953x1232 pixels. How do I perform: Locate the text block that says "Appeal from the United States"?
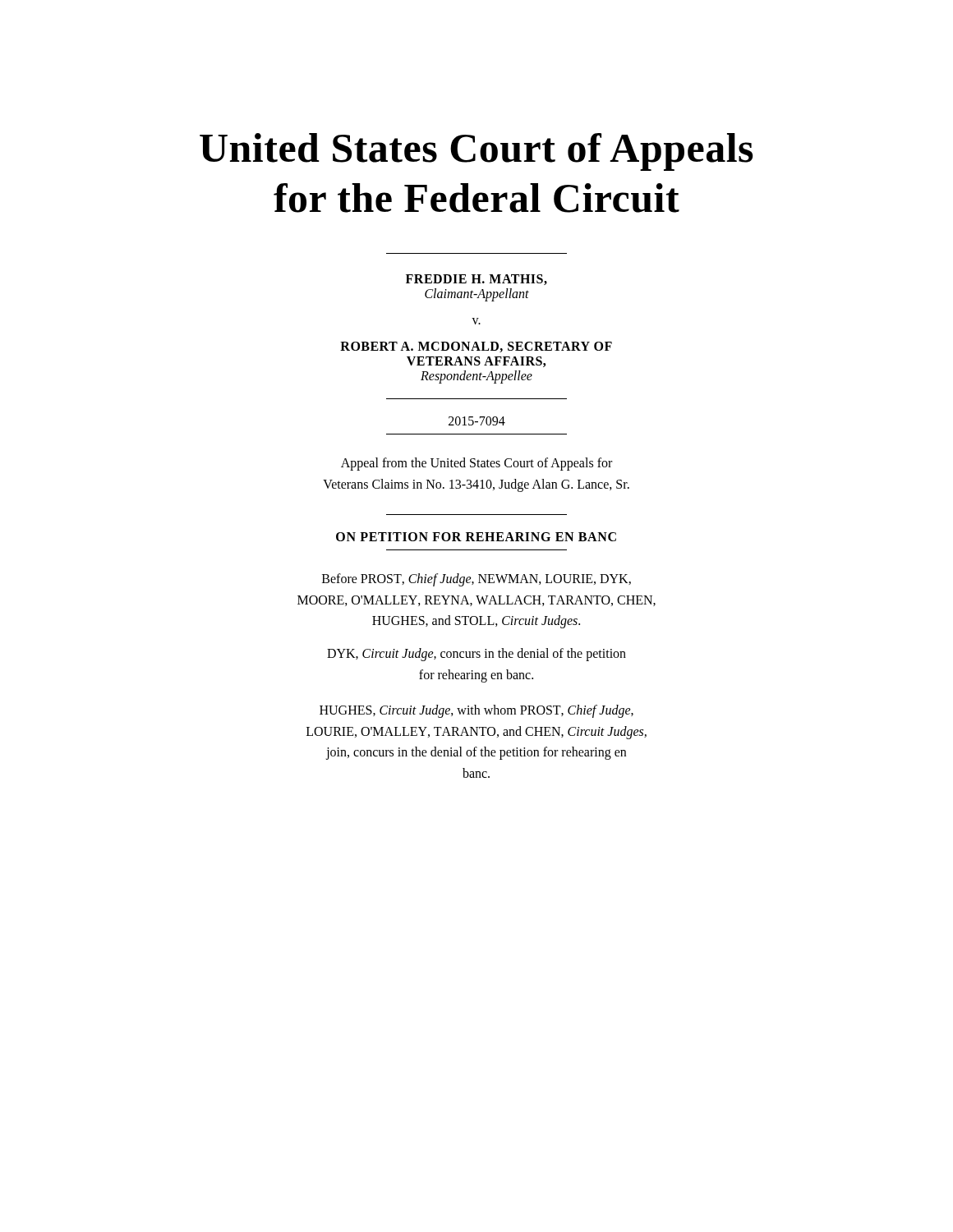pyautogui.click(x=476, y=473)
